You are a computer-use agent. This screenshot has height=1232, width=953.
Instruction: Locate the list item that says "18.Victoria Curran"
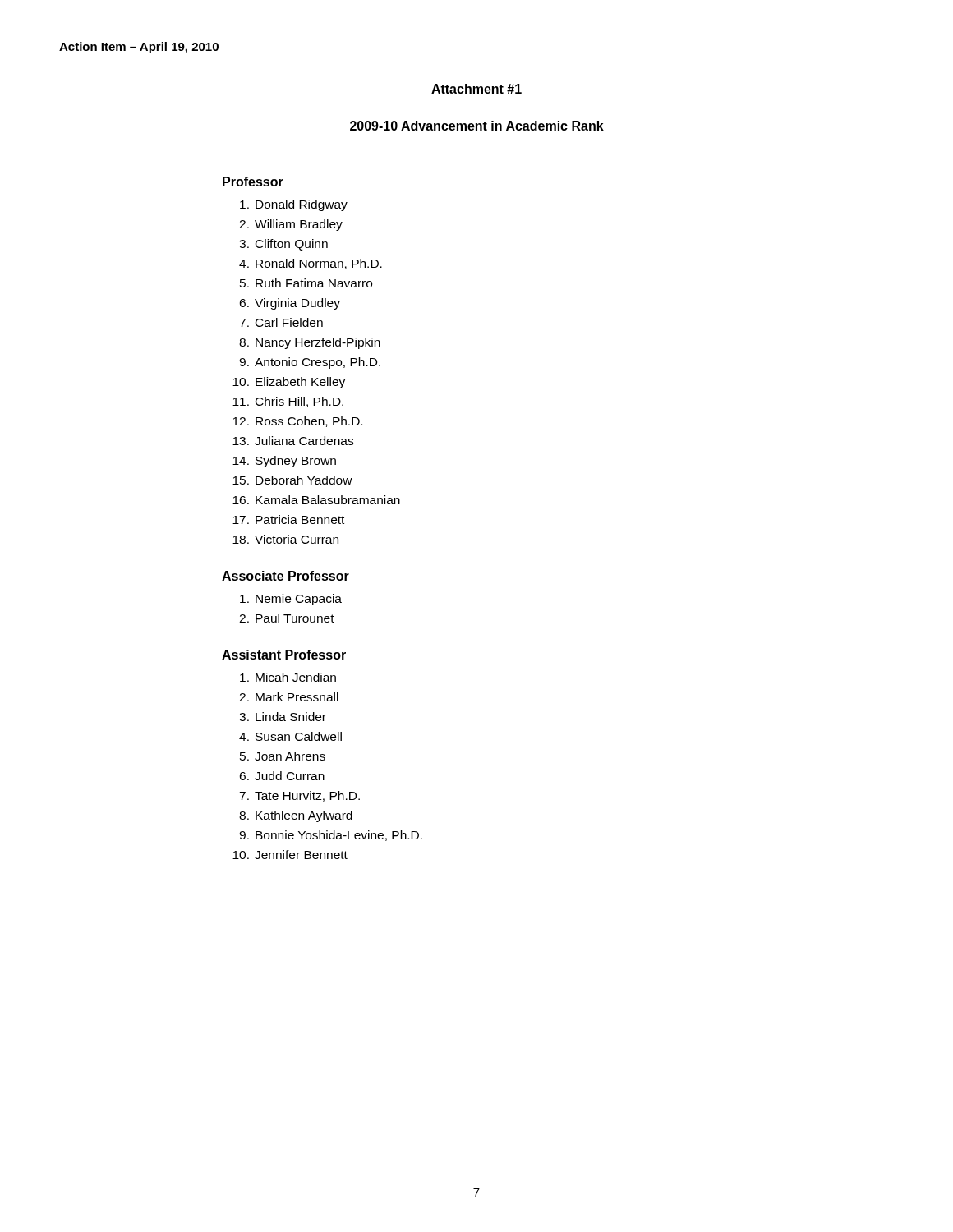(x=285, y=539)
